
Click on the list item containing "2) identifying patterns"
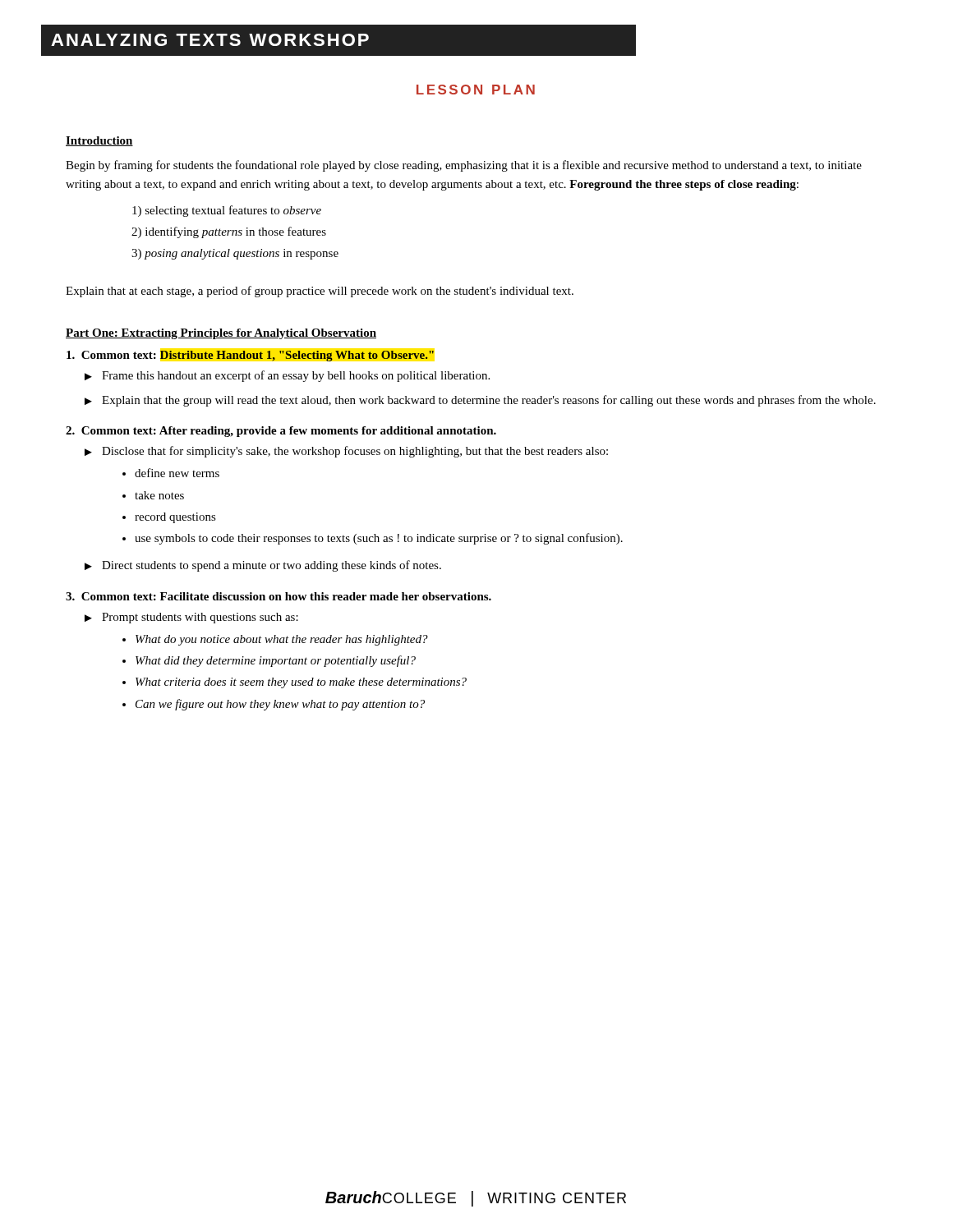tap(229, 231)
